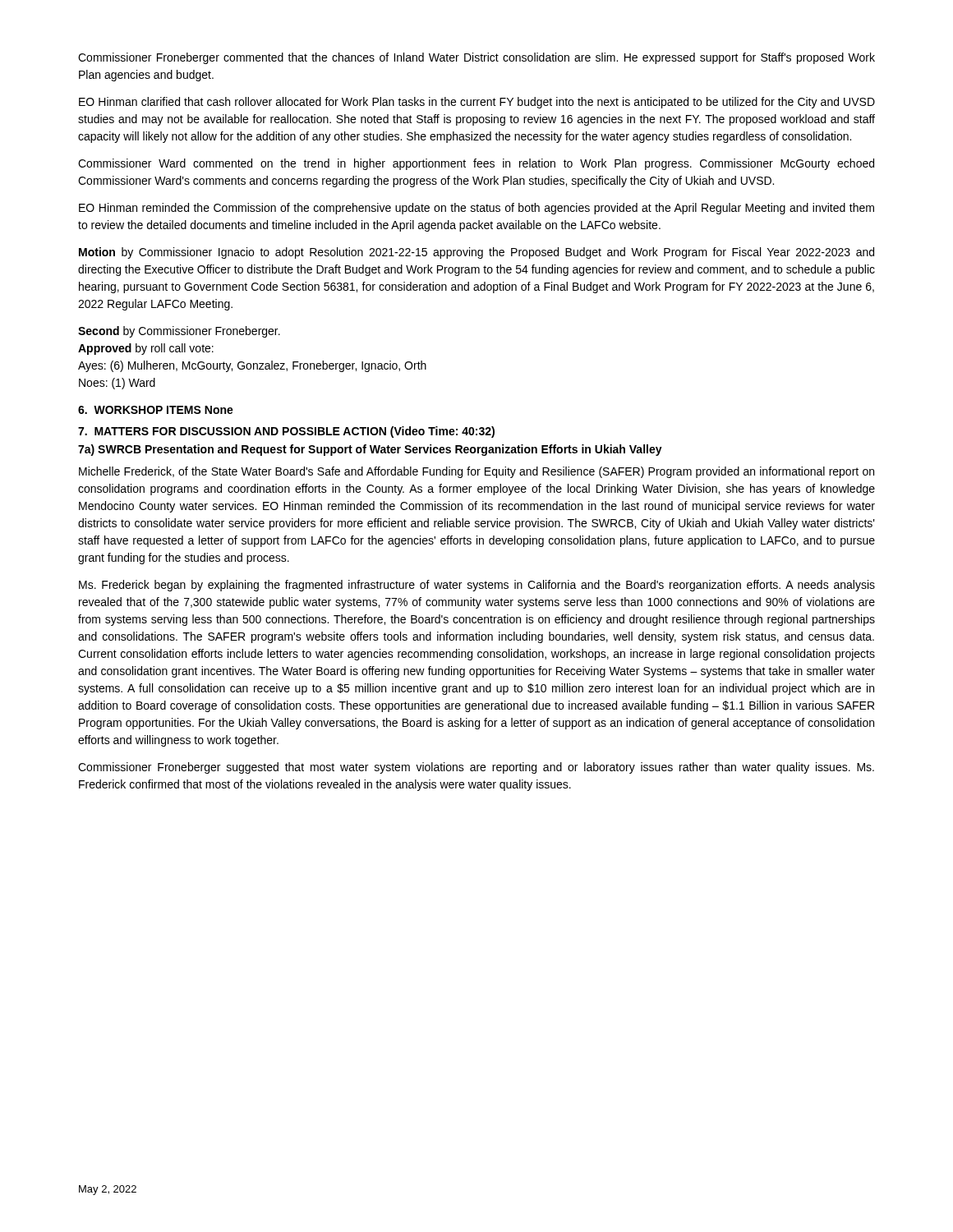The image size is (953, 1232).
Task: Select the block starting "7. MATTERS FOR"
Action: pyautogui.click(x=287, y=431)
